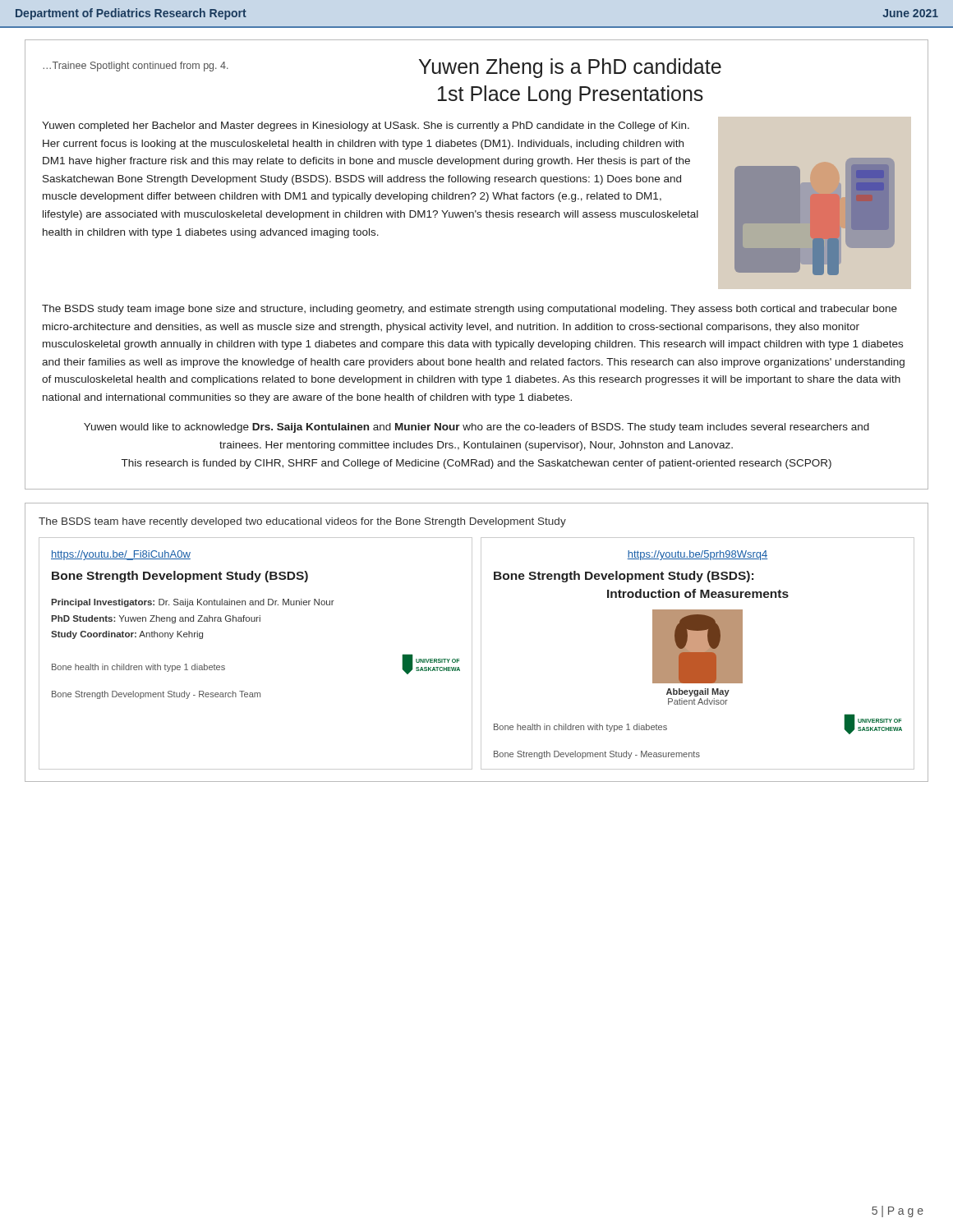Click on the text block with the text "The BSDS study team image bone size and"
Viewport: 953px width, 1232px height.
473,353
